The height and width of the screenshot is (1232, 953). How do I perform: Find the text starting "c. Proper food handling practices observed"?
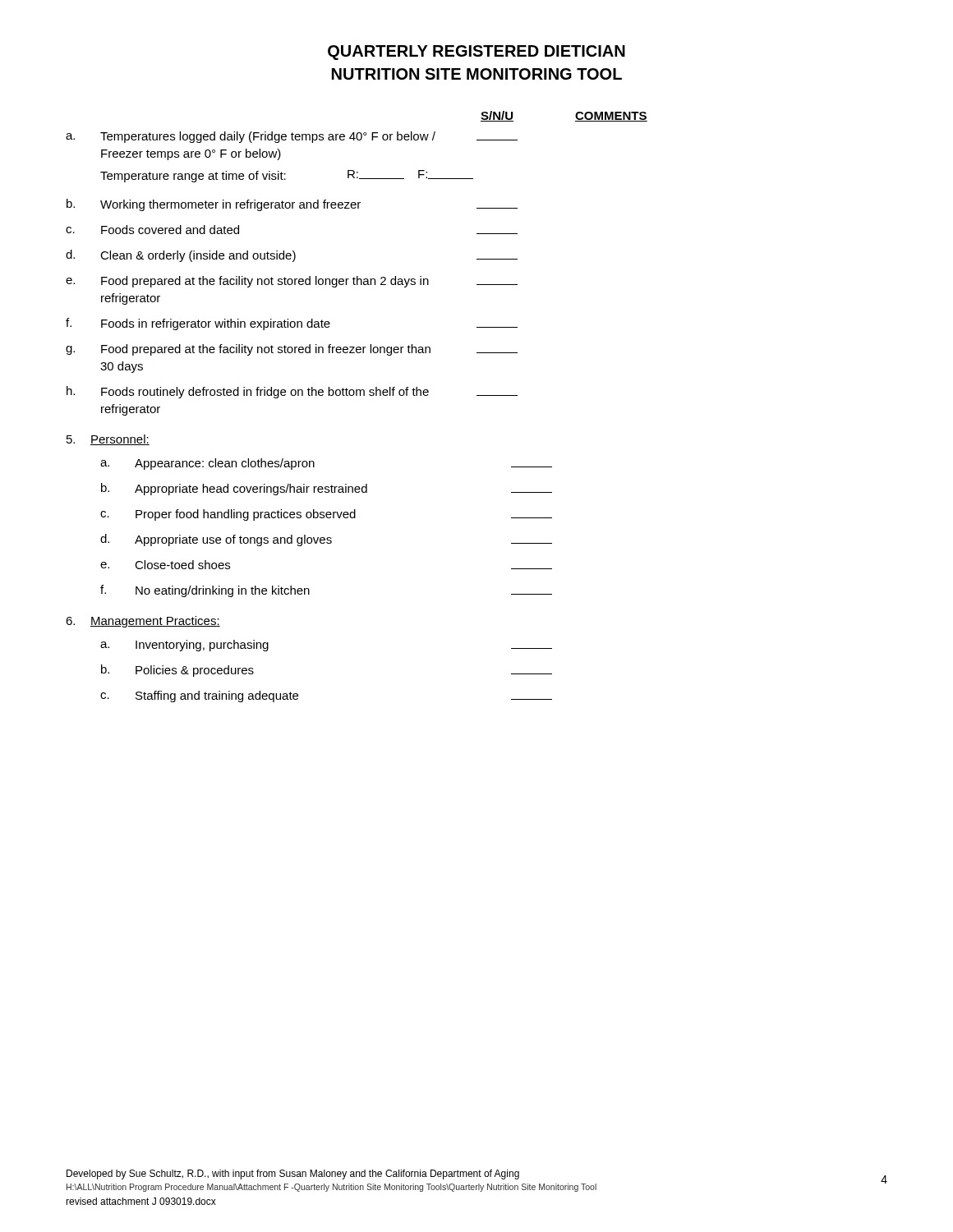point(343,514)
